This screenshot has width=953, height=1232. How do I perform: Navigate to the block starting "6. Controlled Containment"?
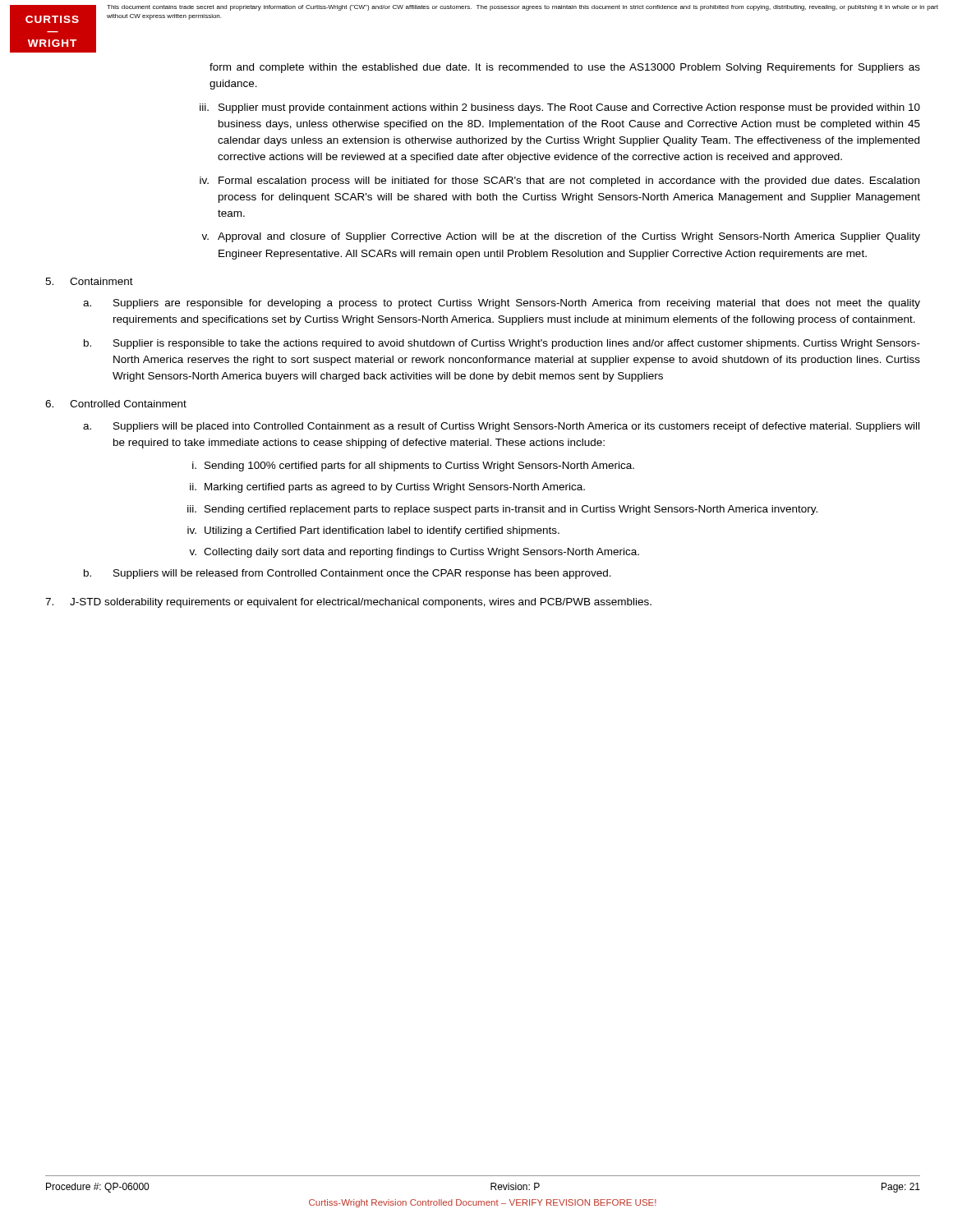(116, 404)
